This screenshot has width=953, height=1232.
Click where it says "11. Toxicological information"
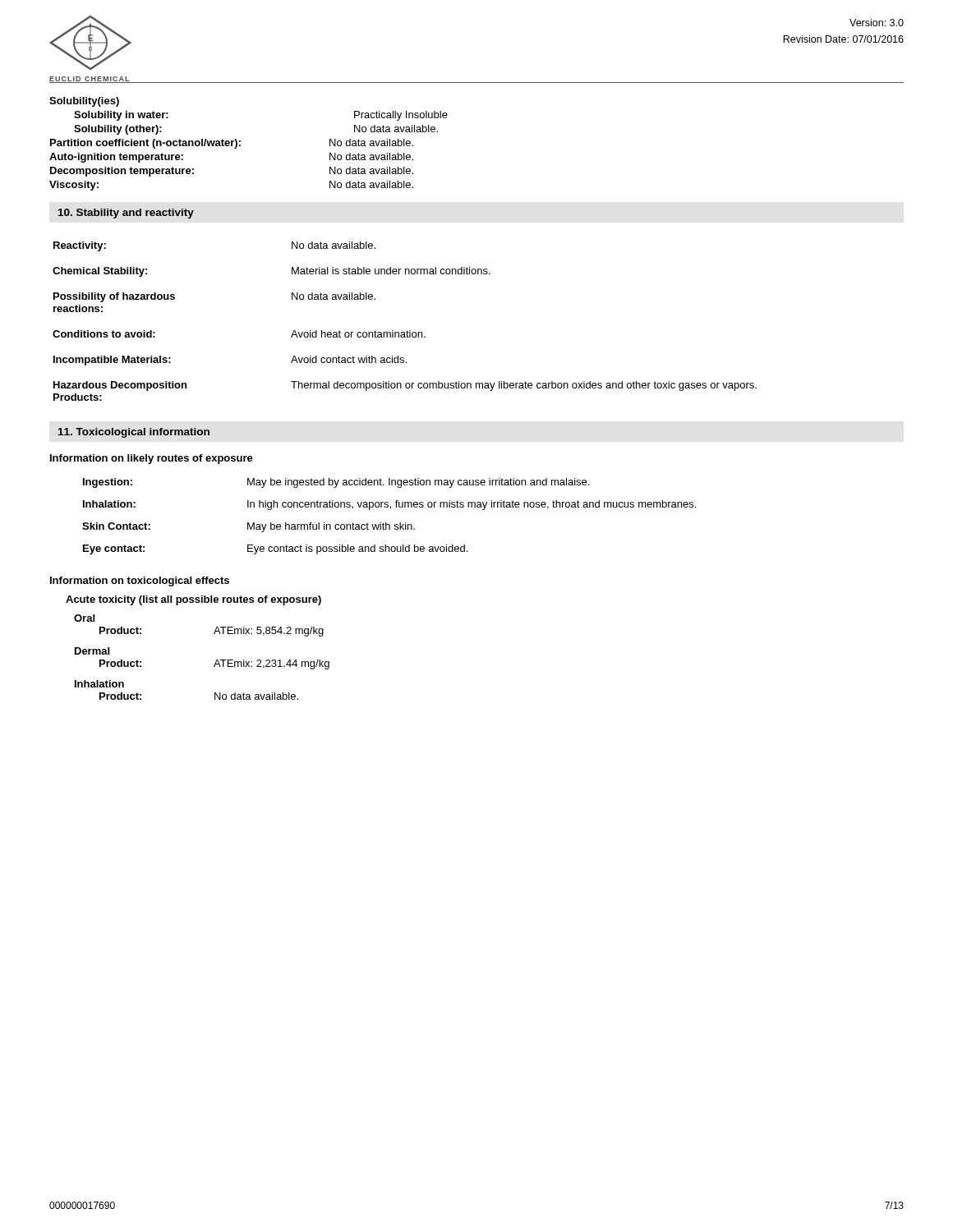pos(134,432)
